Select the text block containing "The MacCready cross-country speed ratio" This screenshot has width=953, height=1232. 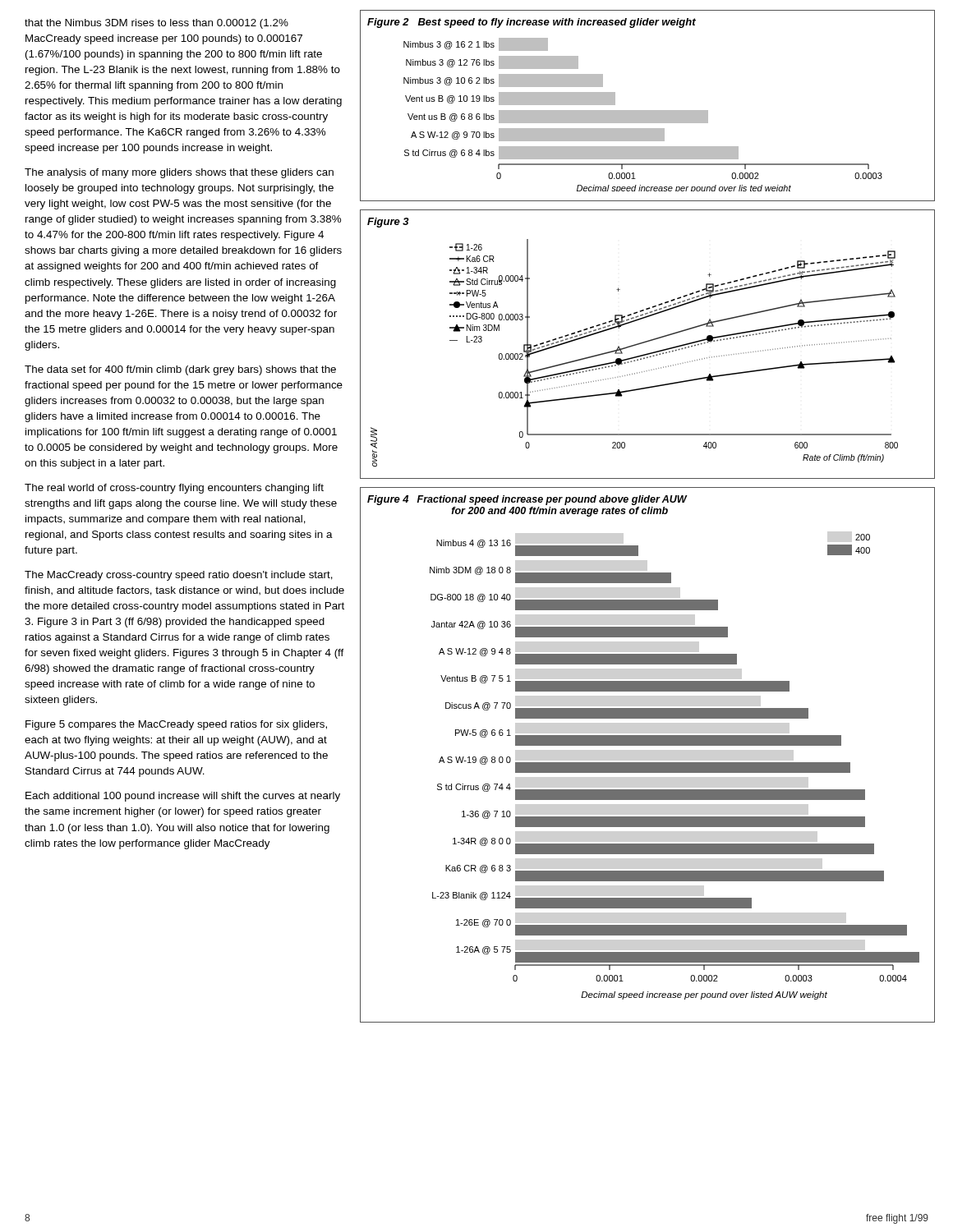click(x=185, y=637)
